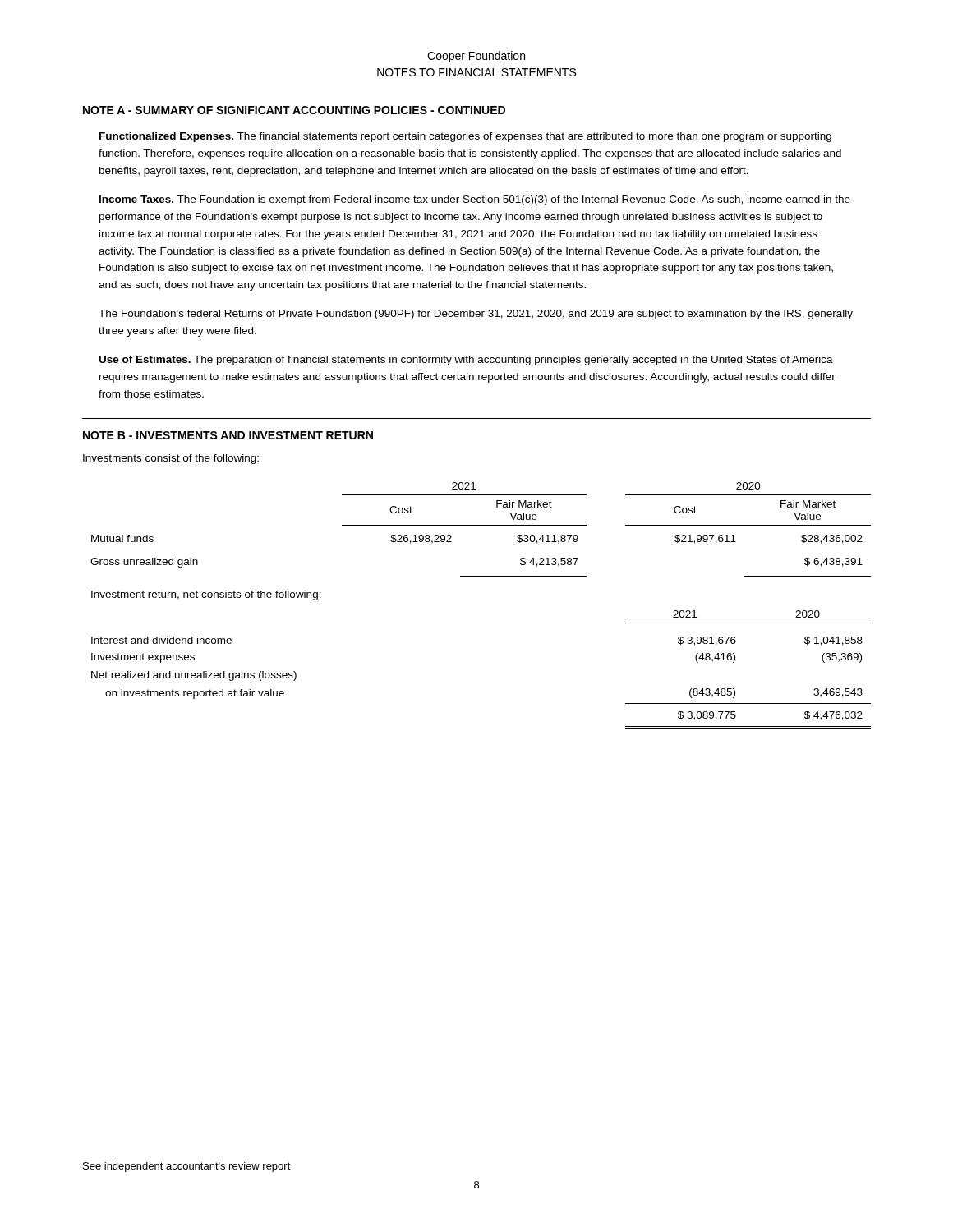Click on the table containing "$ 3,981,676"
The image size is (953, 1232).
point(476,603)
